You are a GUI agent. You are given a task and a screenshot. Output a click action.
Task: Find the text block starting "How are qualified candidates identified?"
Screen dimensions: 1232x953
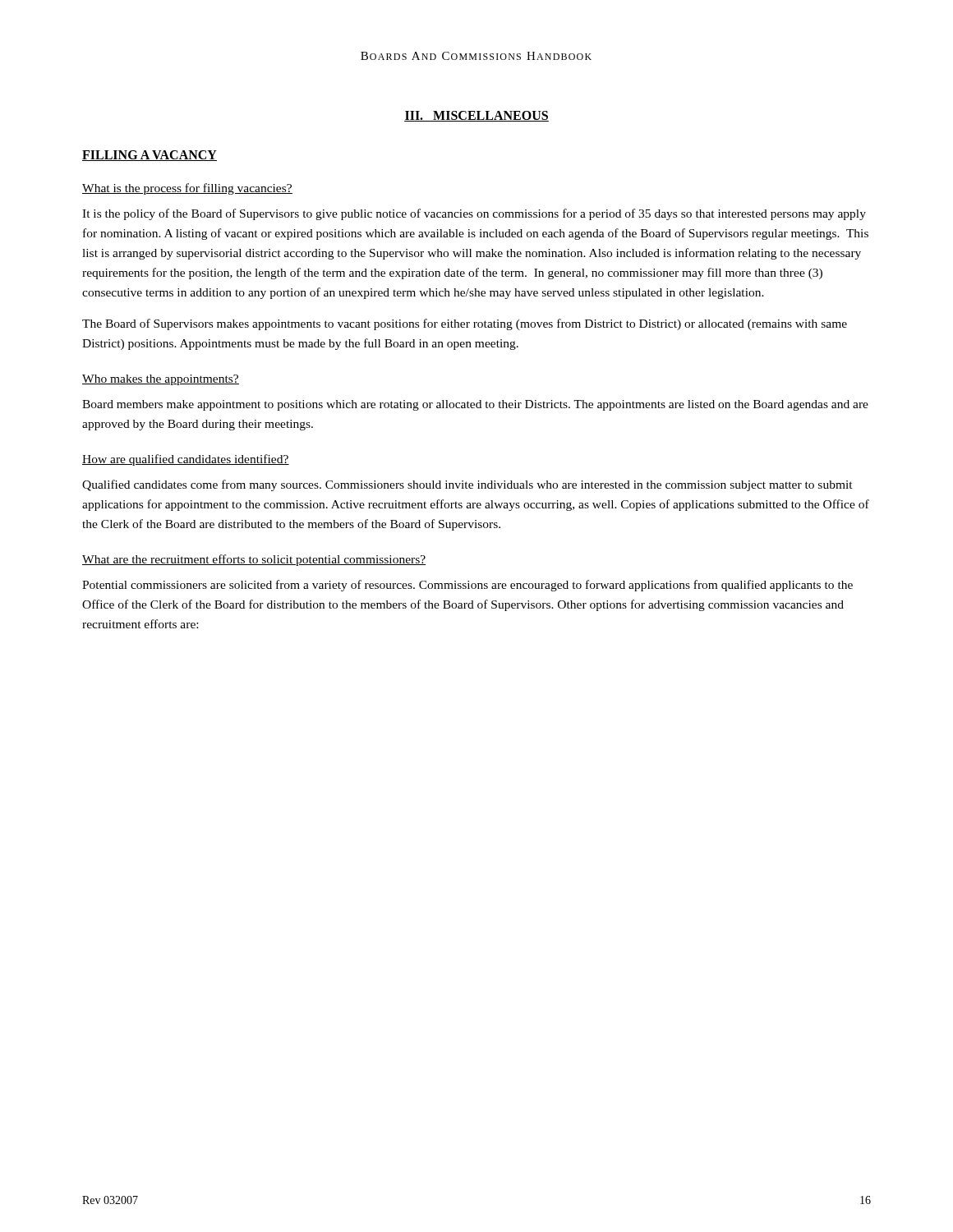tap(185, 459)
